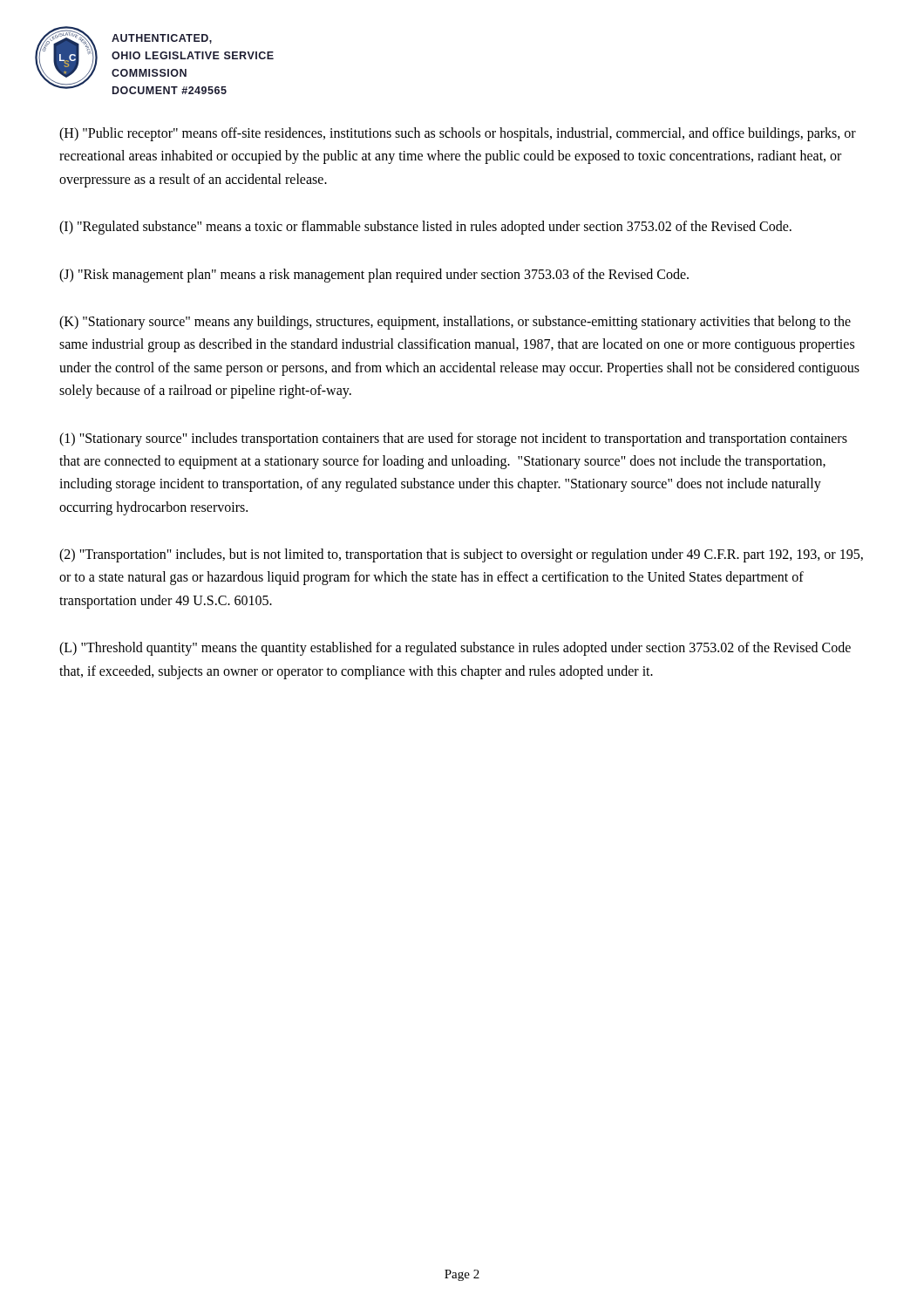Image resolution: width=924 pixels, height=1308 pixels.
Task: Click on the text block starting "(2) "Transportation" includes, but is not limited"
Action: point(461,577)
